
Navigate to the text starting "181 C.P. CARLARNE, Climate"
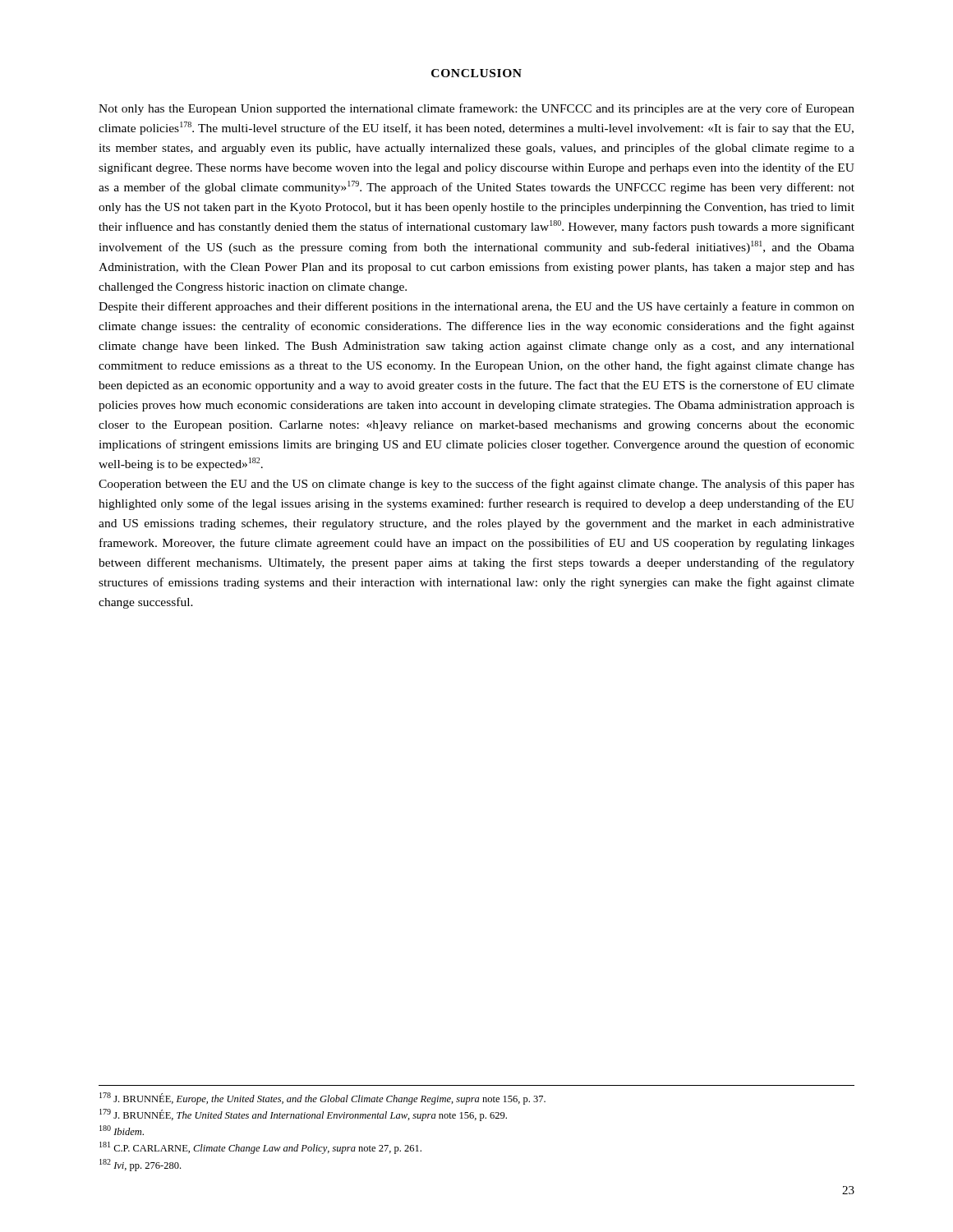260,1147
